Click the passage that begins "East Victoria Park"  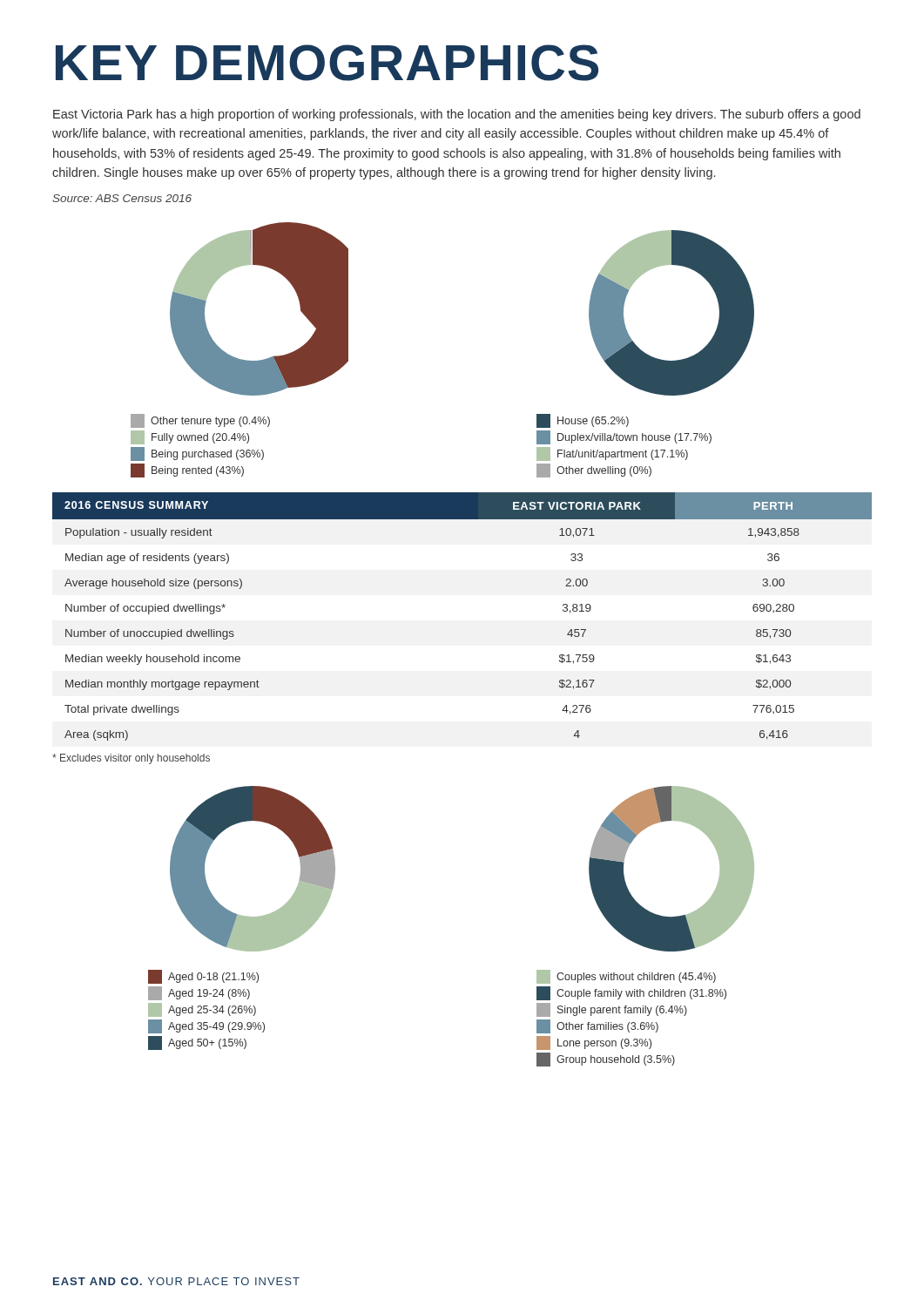[457, 143]
